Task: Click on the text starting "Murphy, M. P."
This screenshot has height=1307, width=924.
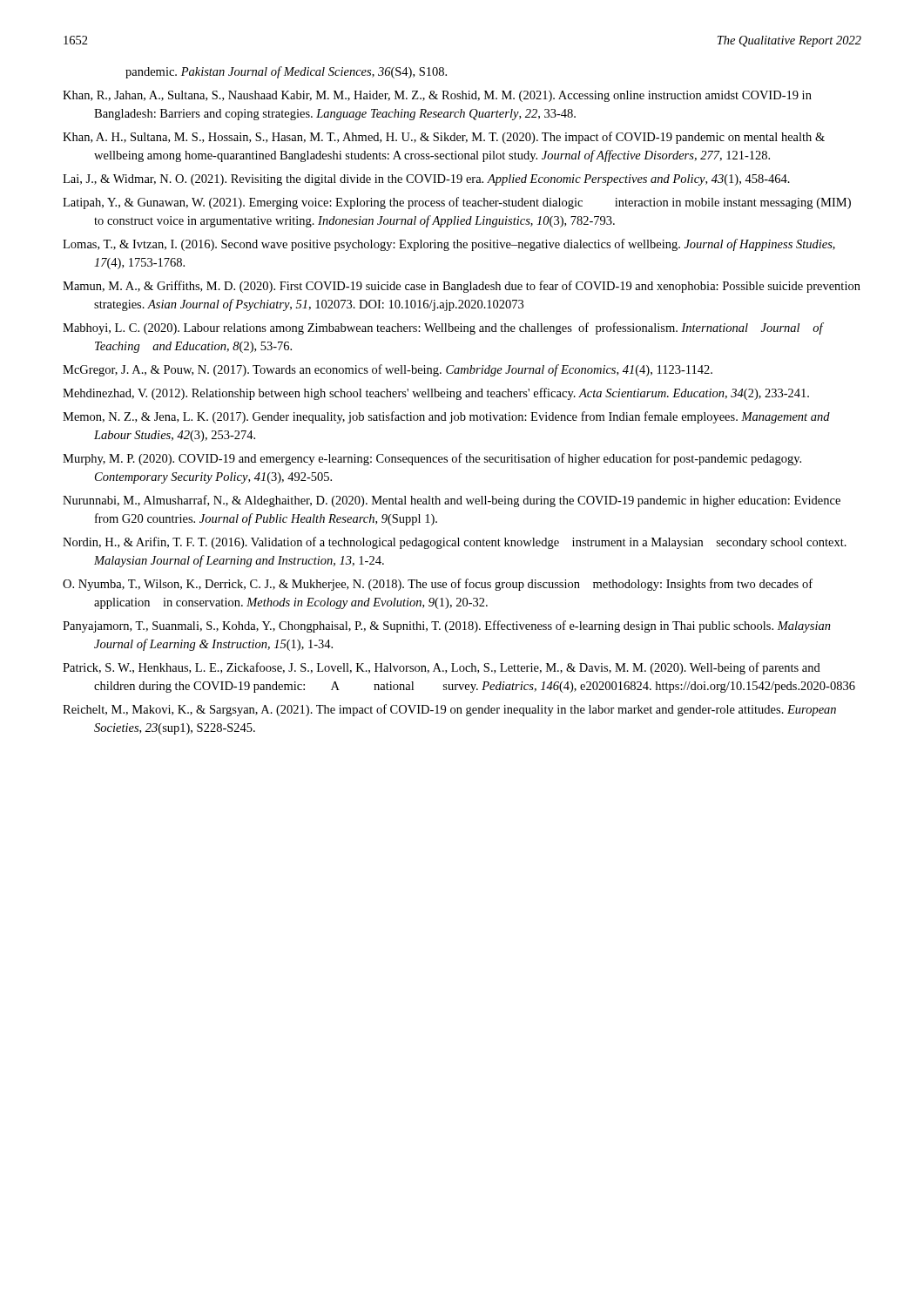Action: [432, 468]
